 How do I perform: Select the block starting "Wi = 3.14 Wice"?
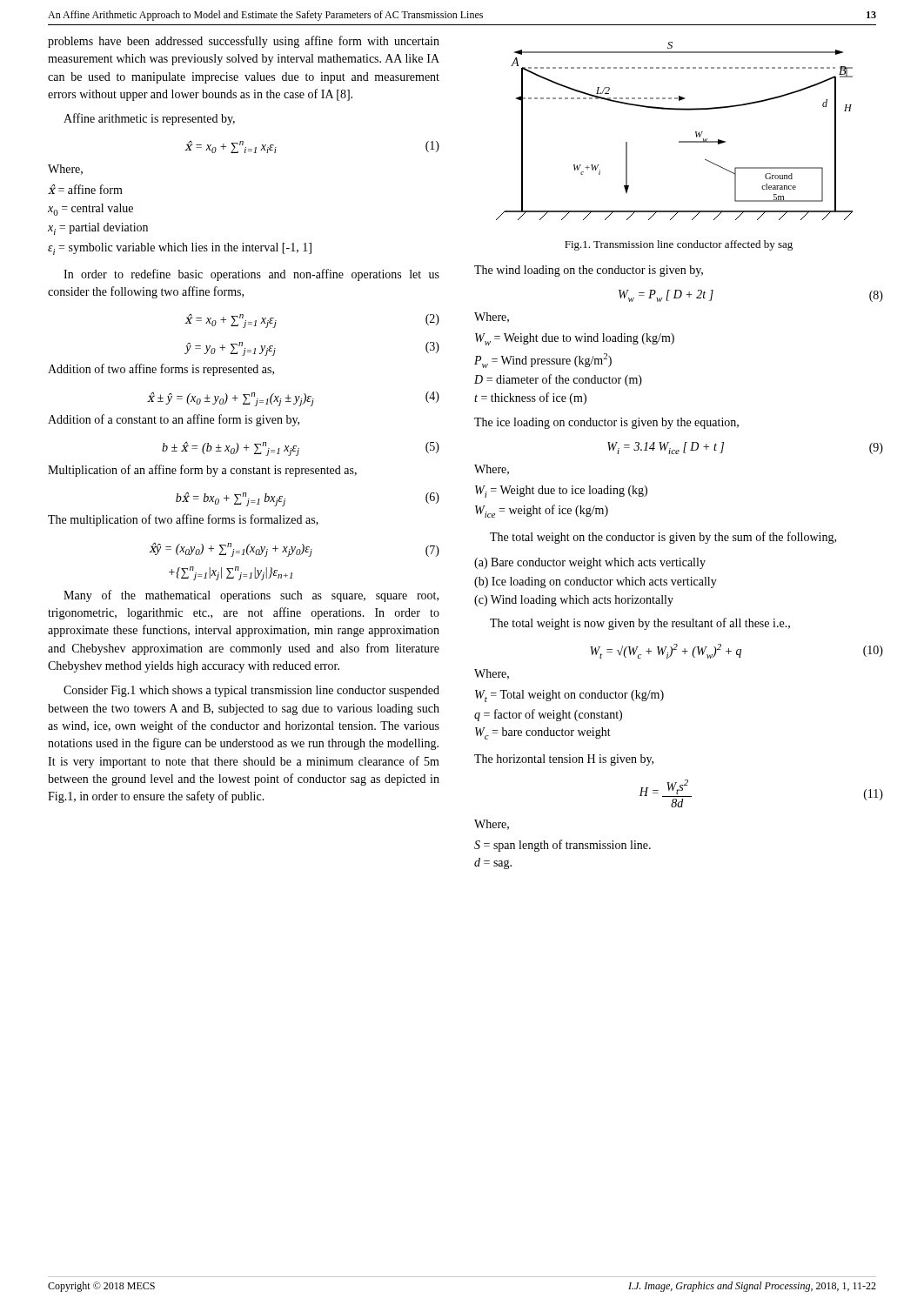coord(679,448)
